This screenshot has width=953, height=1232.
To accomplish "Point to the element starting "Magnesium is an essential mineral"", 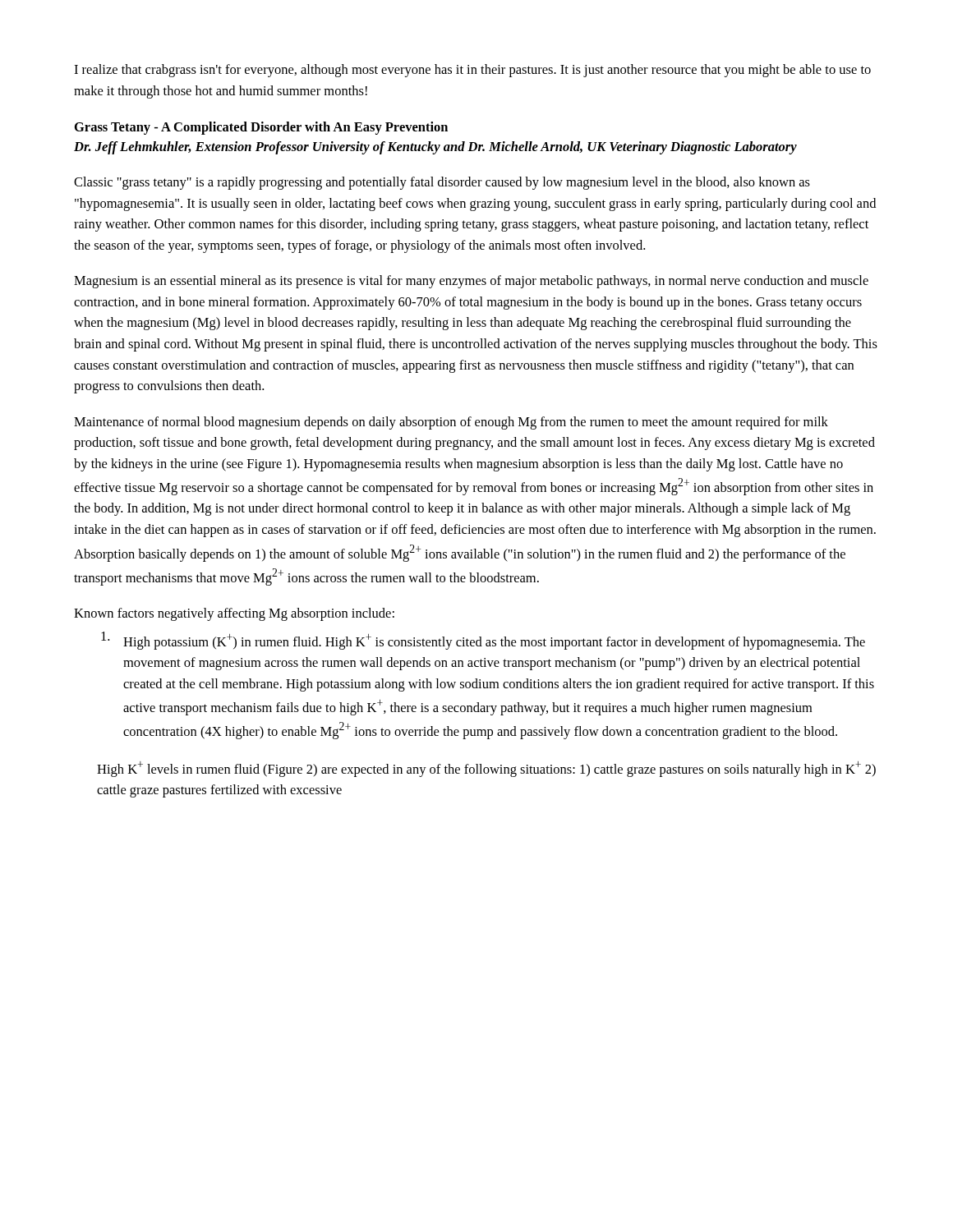I will coord(476,333).
